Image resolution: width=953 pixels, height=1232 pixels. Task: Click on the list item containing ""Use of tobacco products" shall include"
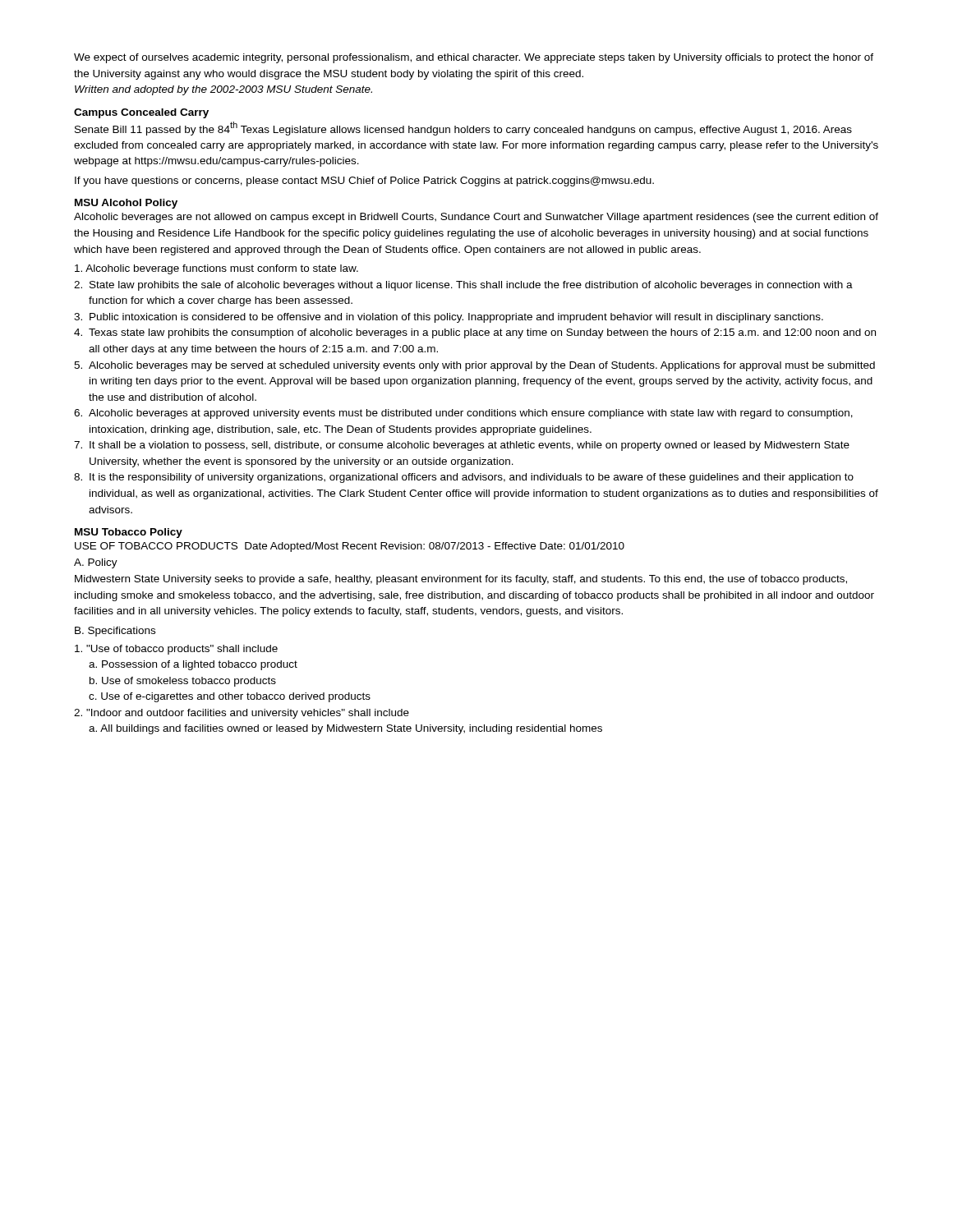(x=176, y=648)
